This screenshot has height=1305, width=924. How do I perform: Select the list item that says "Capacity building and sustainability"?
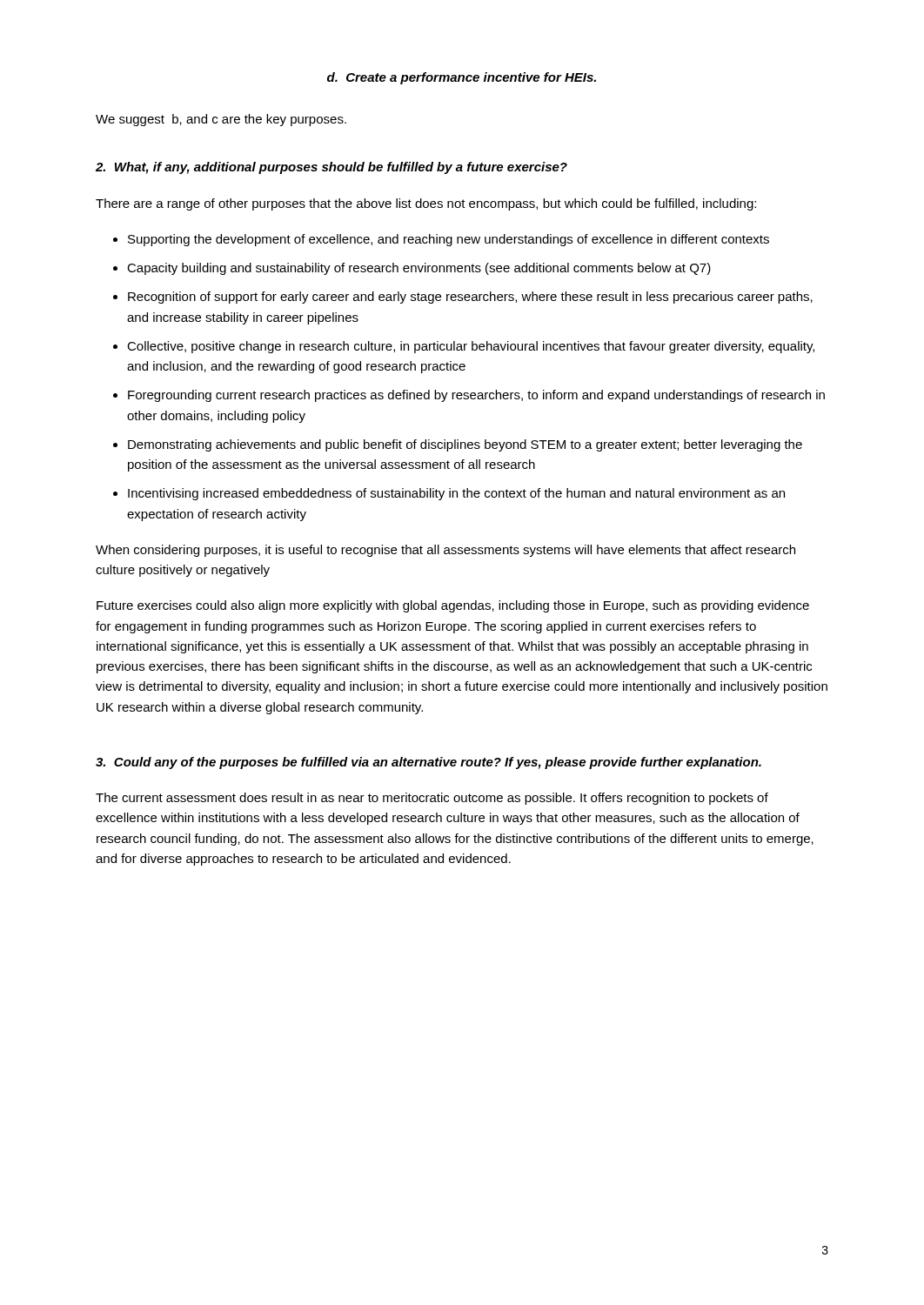click(x=419, y=268)
